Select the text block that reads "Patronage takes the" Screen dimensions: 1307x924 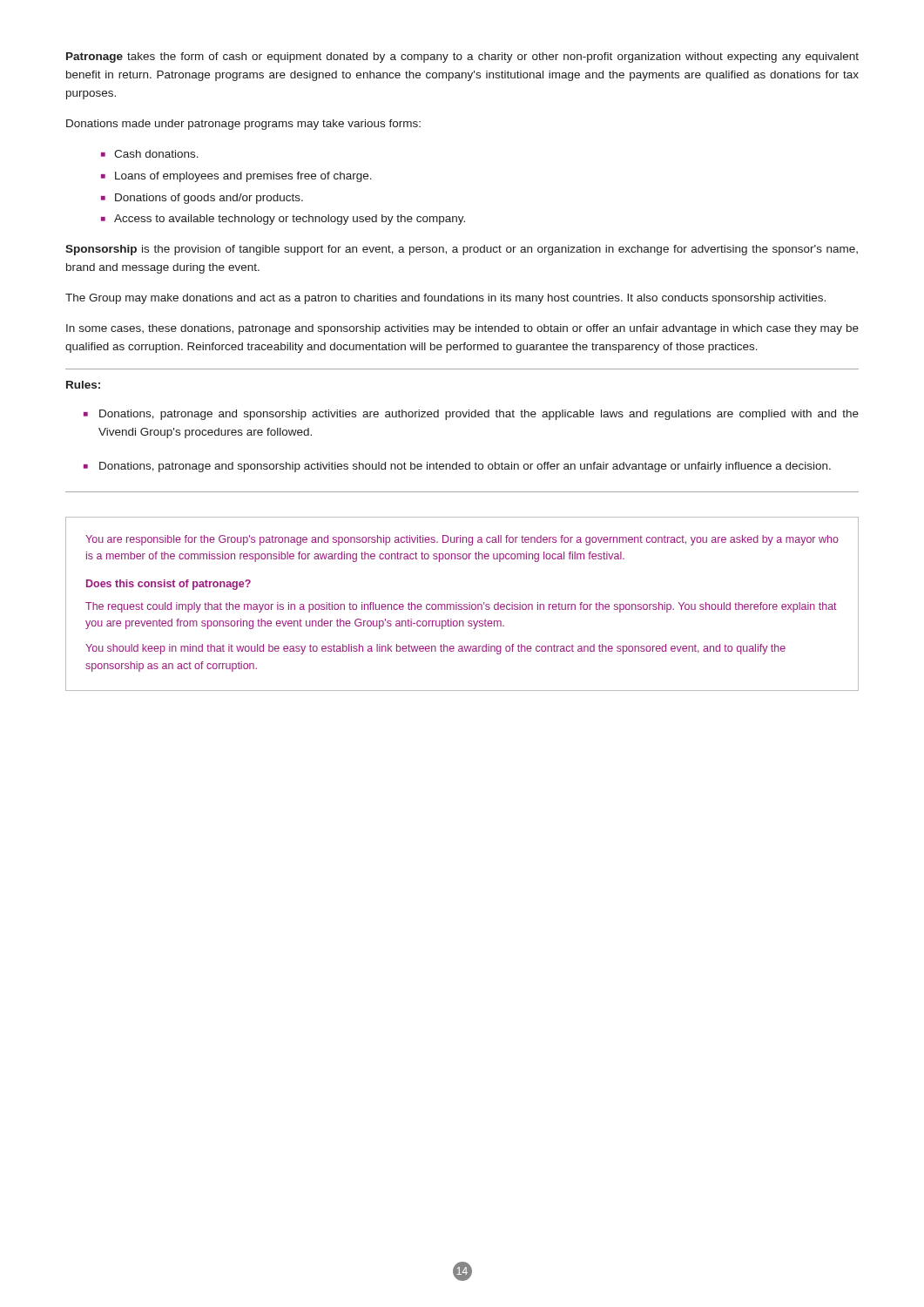coord(462,74)
